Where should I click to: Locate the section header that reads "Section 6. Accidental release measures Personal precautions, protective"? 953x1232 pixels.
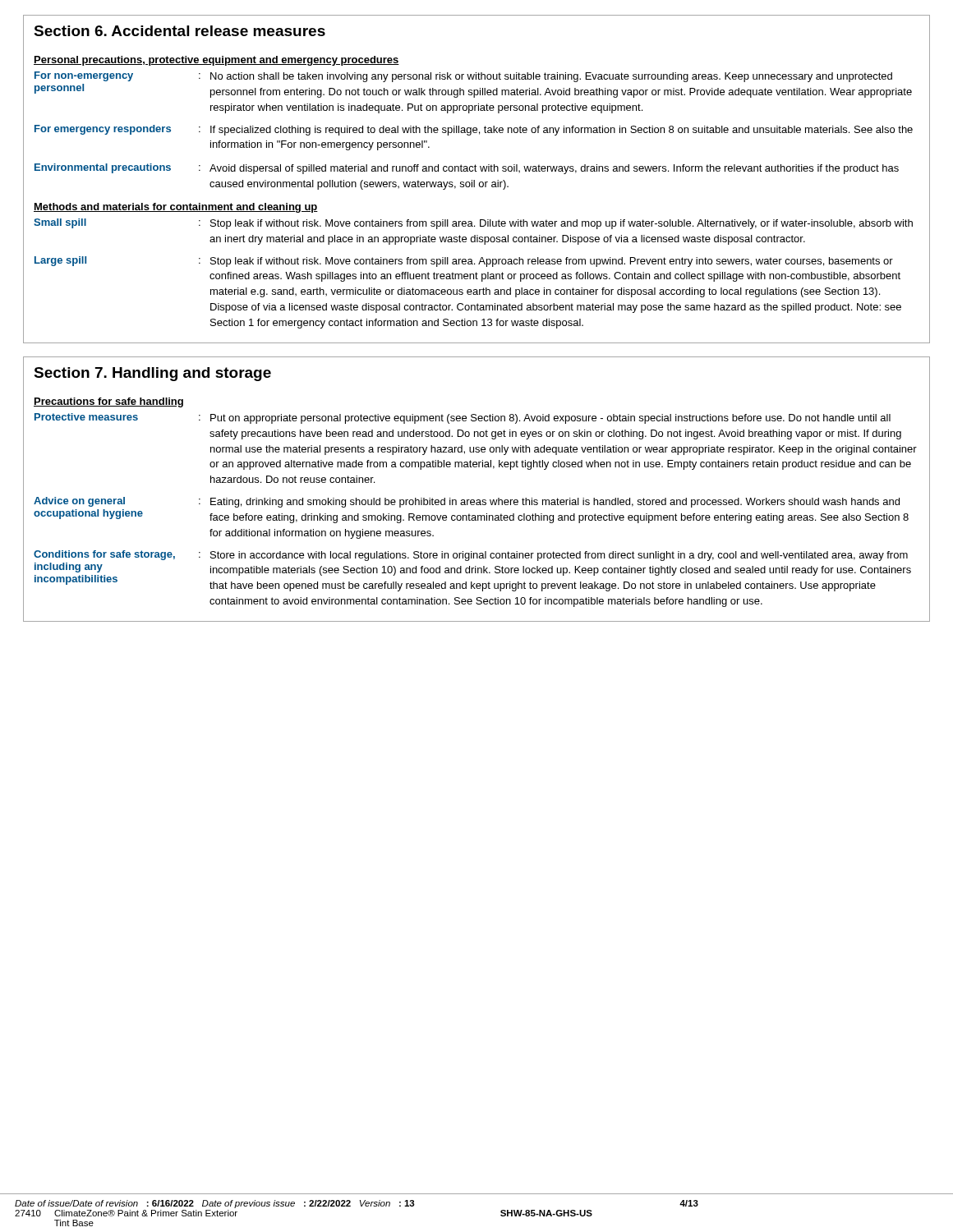tap(476, 173)
